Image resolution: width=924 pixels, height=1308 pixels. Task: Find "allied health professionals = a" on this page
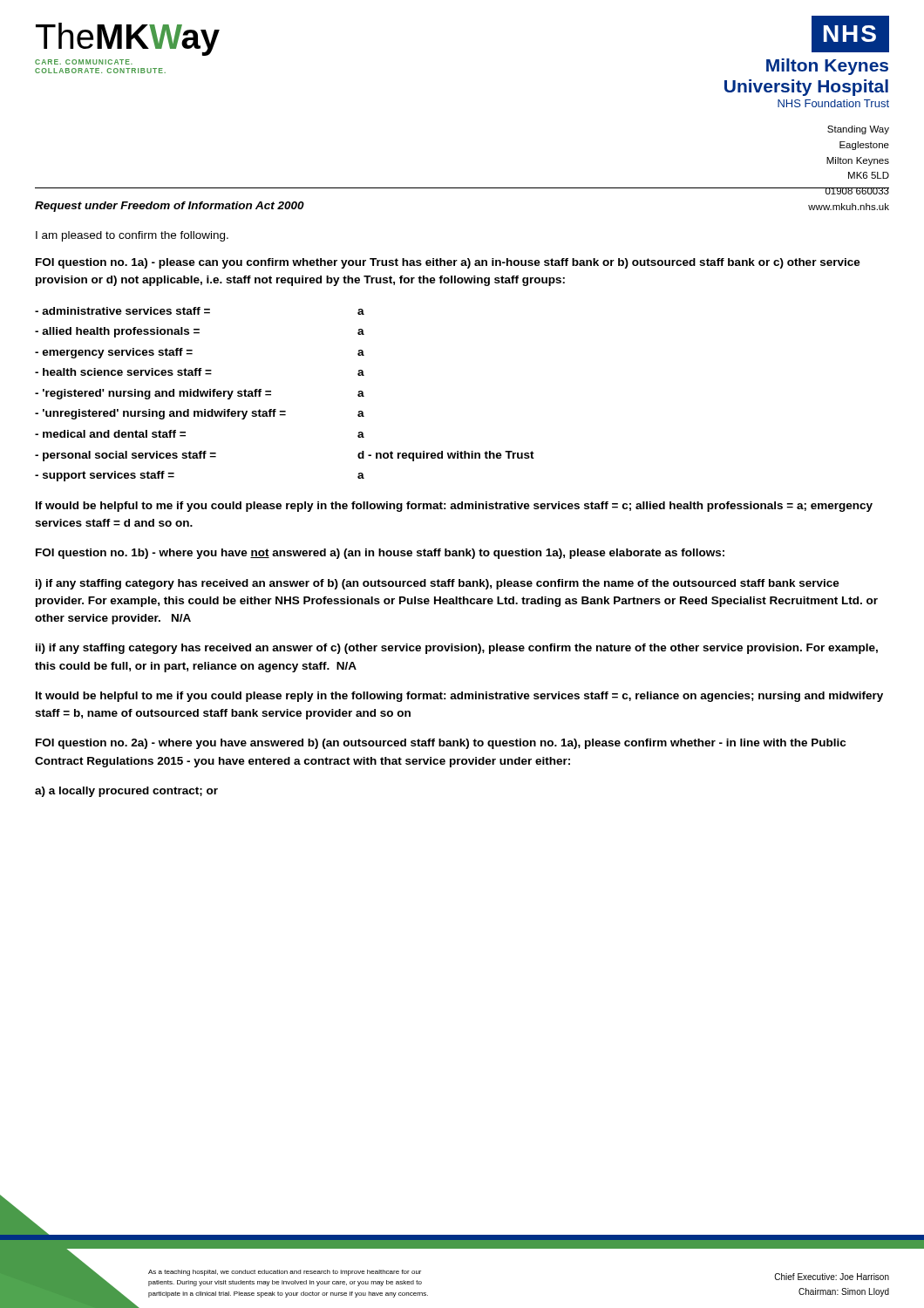click(199, 331)
